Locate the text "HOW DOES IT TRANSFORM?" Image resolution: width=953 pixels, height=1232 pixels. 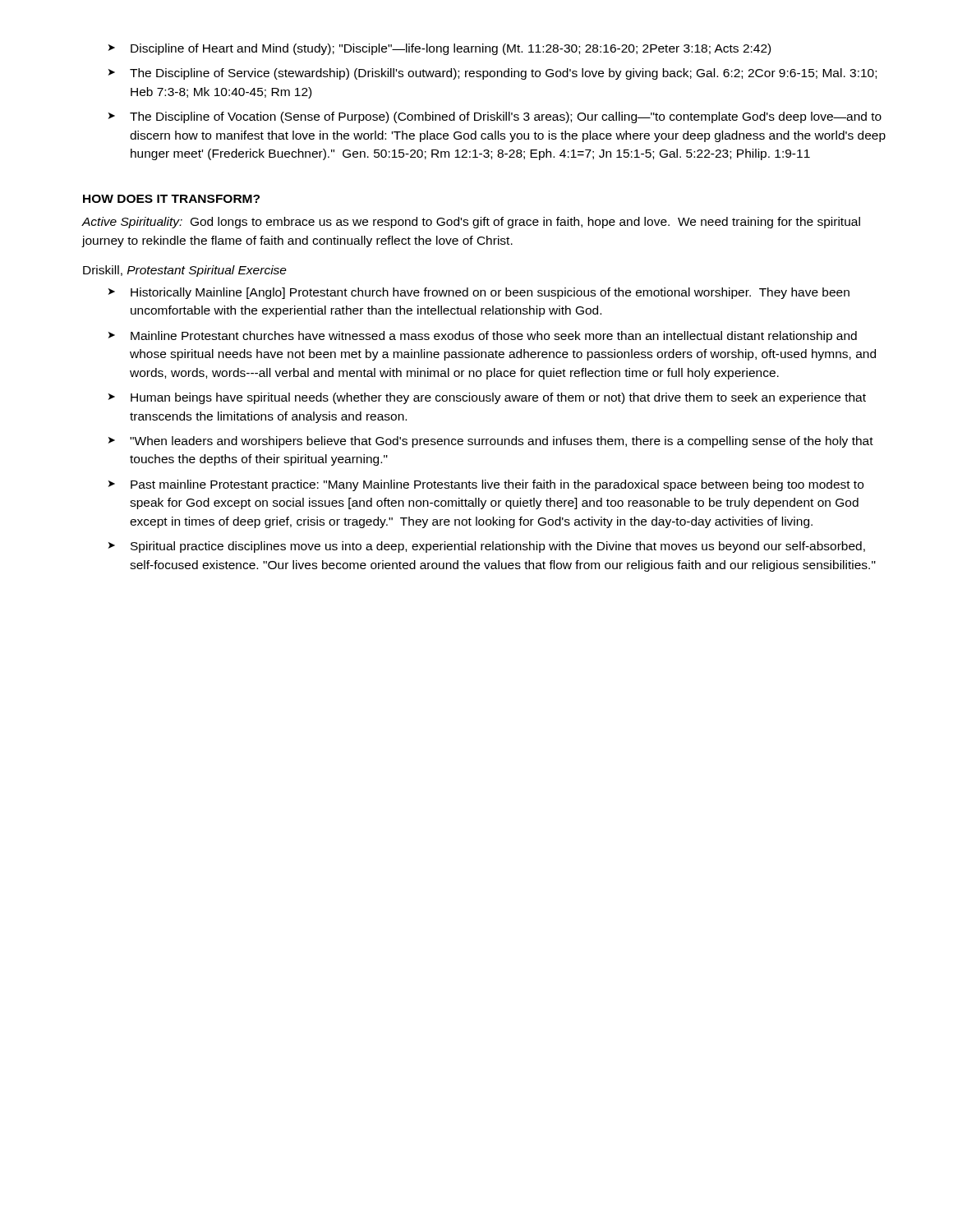(171, 198)
